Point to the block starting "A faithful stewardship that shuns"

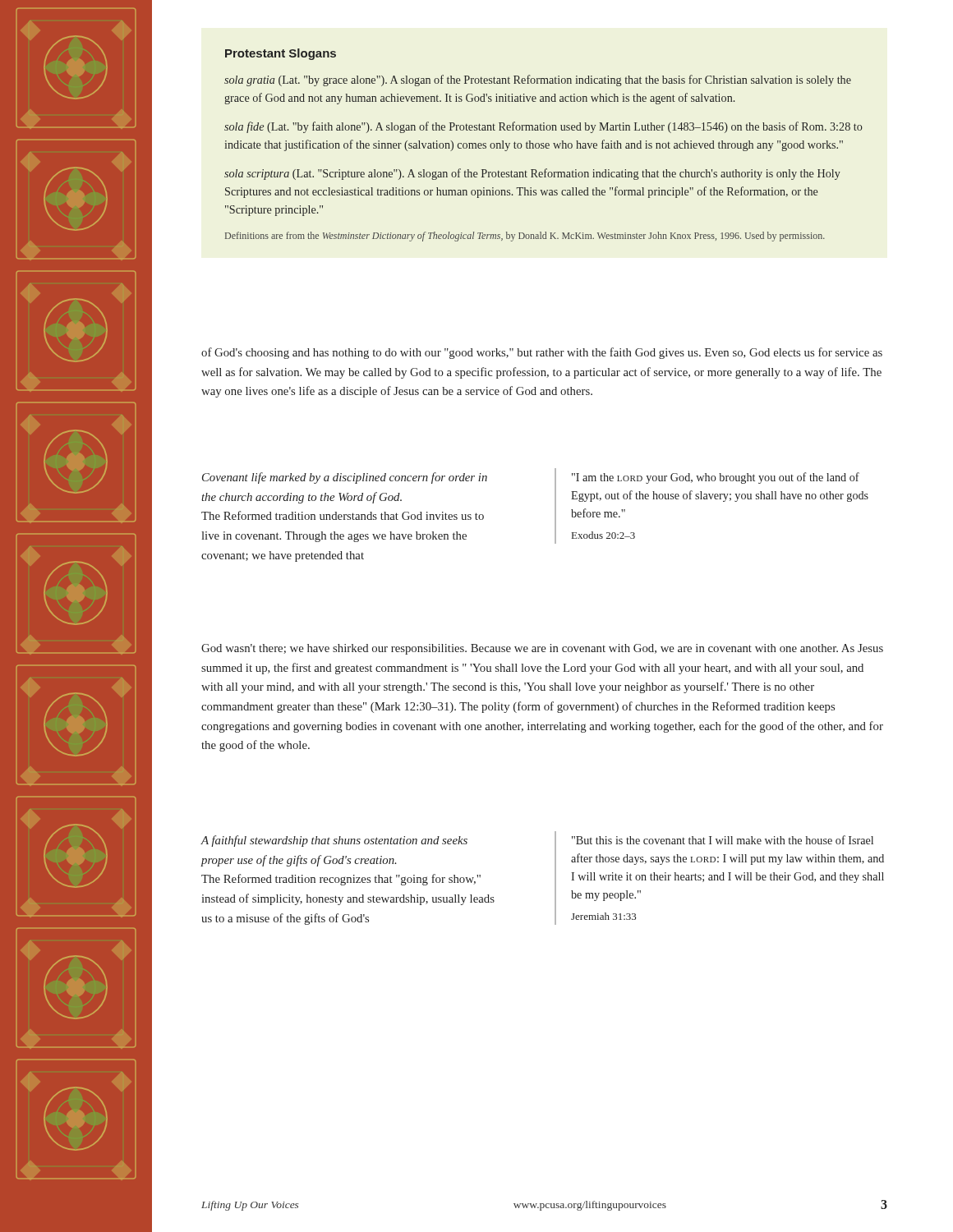tap(348, 879)
